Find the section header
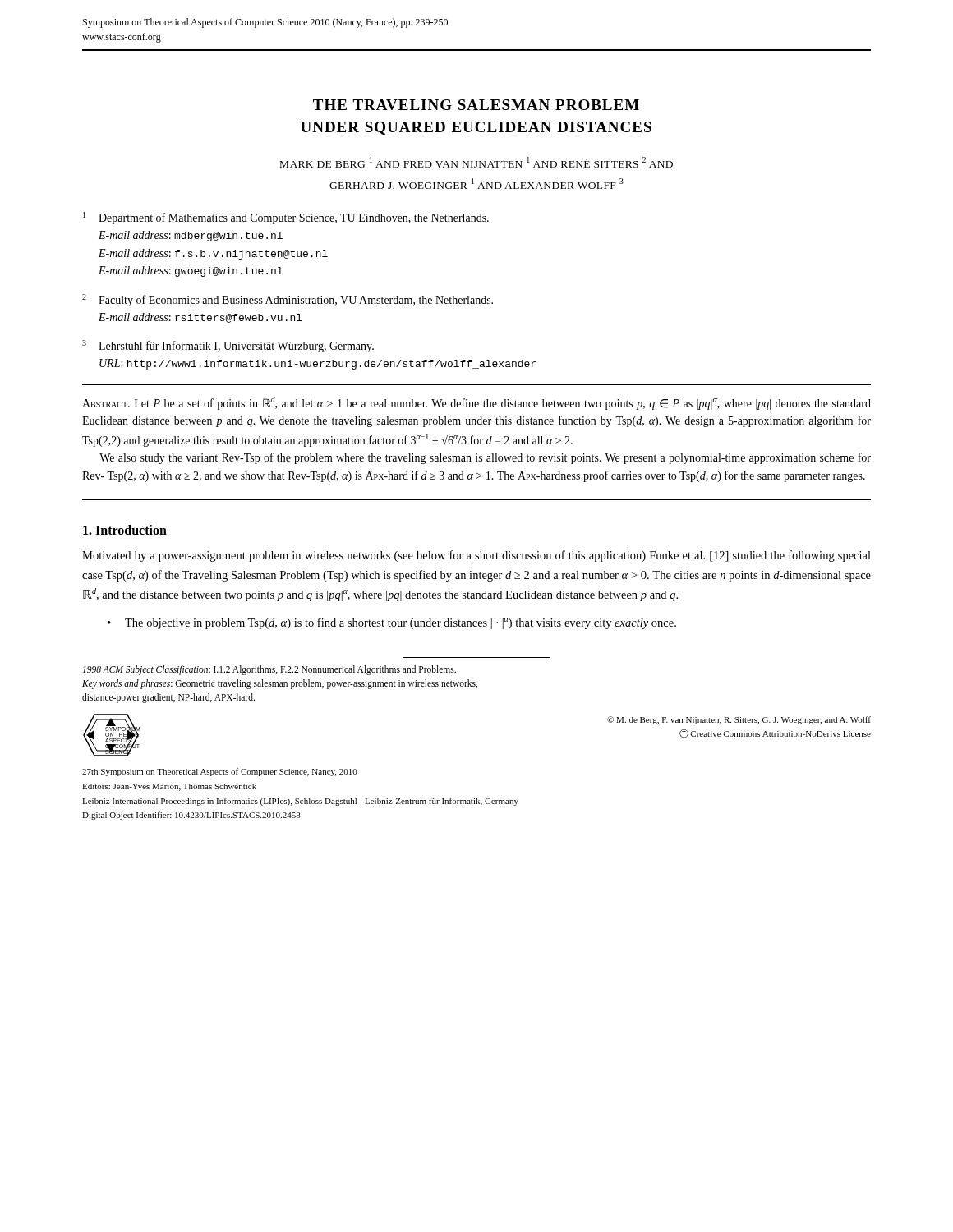The height and width of the screenshot is (1232, 953). pyautogui.click(x=124, y=530)
